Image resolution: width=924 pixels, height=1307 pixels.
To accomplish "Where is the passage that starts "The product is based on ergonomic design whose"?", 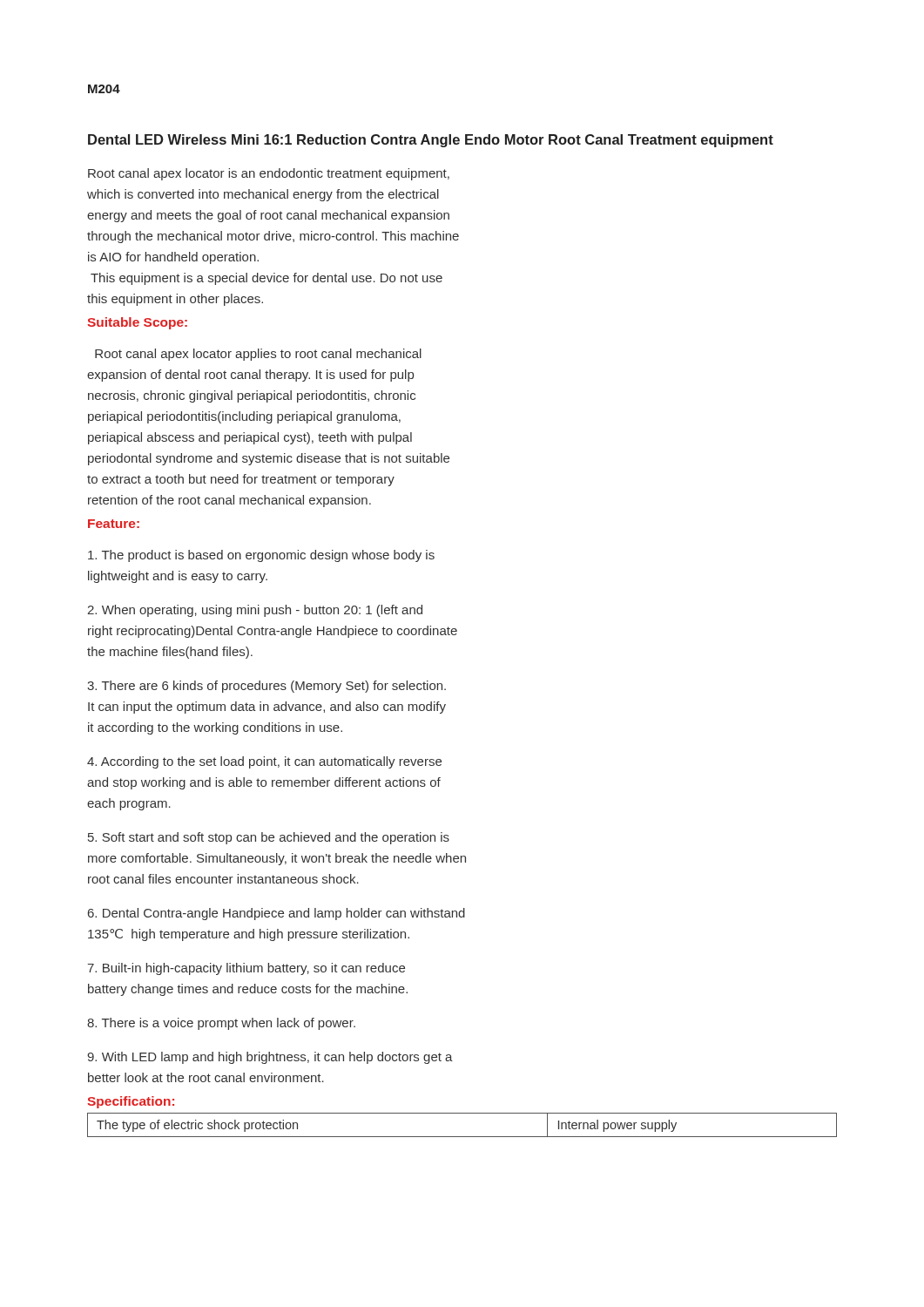I will pos(261,556).
